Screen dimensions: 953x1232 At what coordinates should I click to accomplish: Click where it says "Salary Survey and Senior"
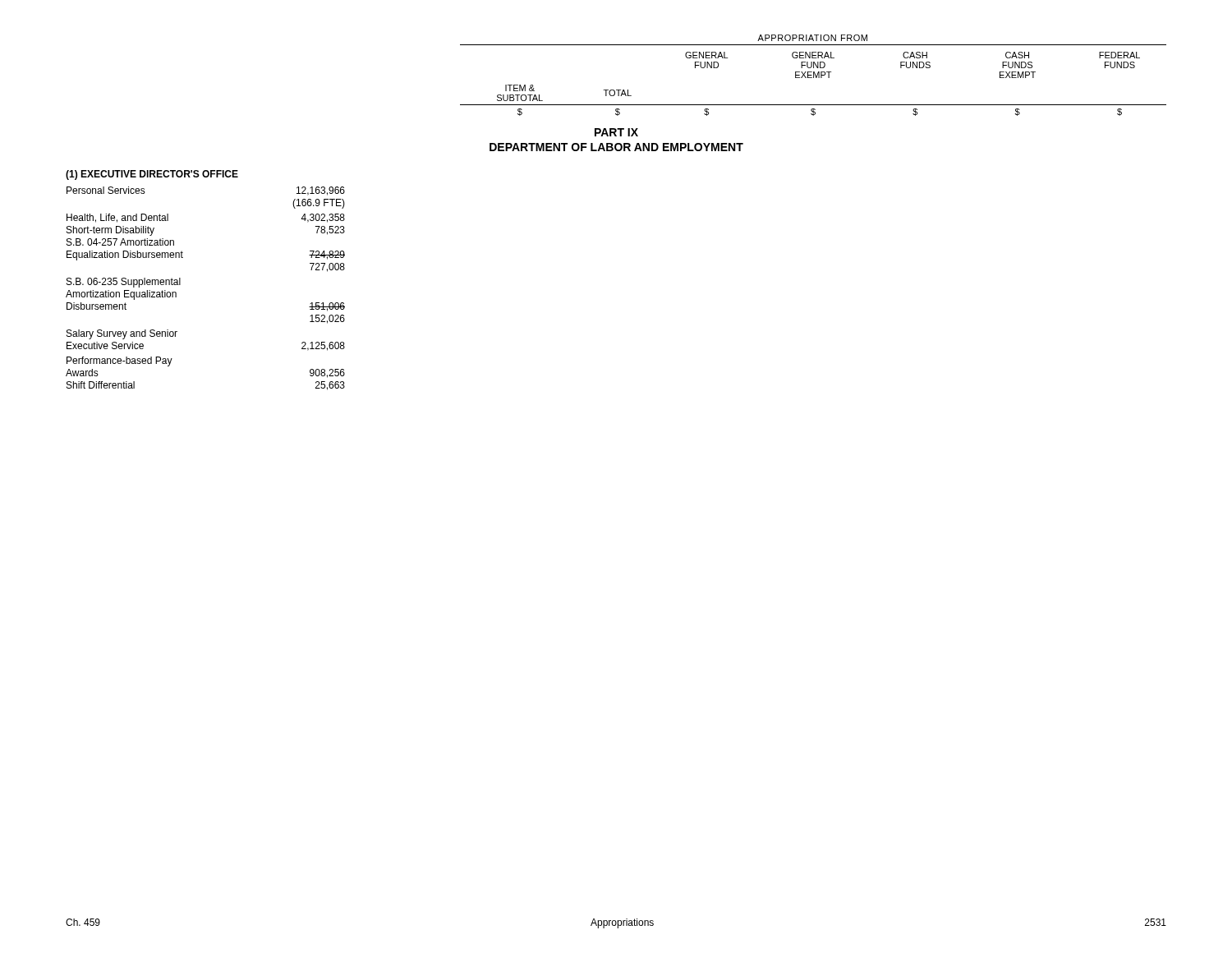(122, 334)
